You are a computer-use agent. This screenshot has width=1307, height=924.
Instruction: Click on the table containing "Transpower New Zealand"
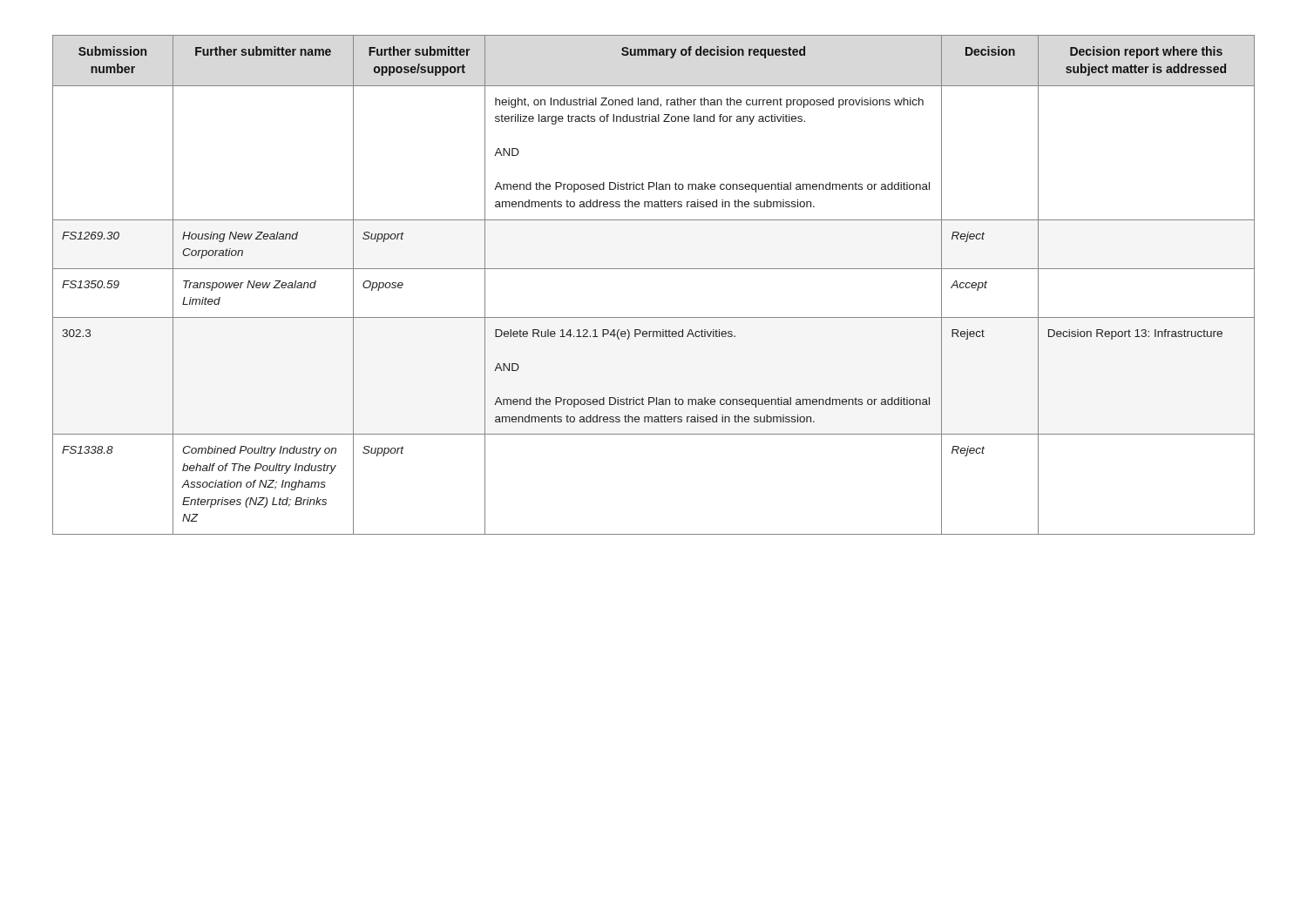(x=654, y=285)
